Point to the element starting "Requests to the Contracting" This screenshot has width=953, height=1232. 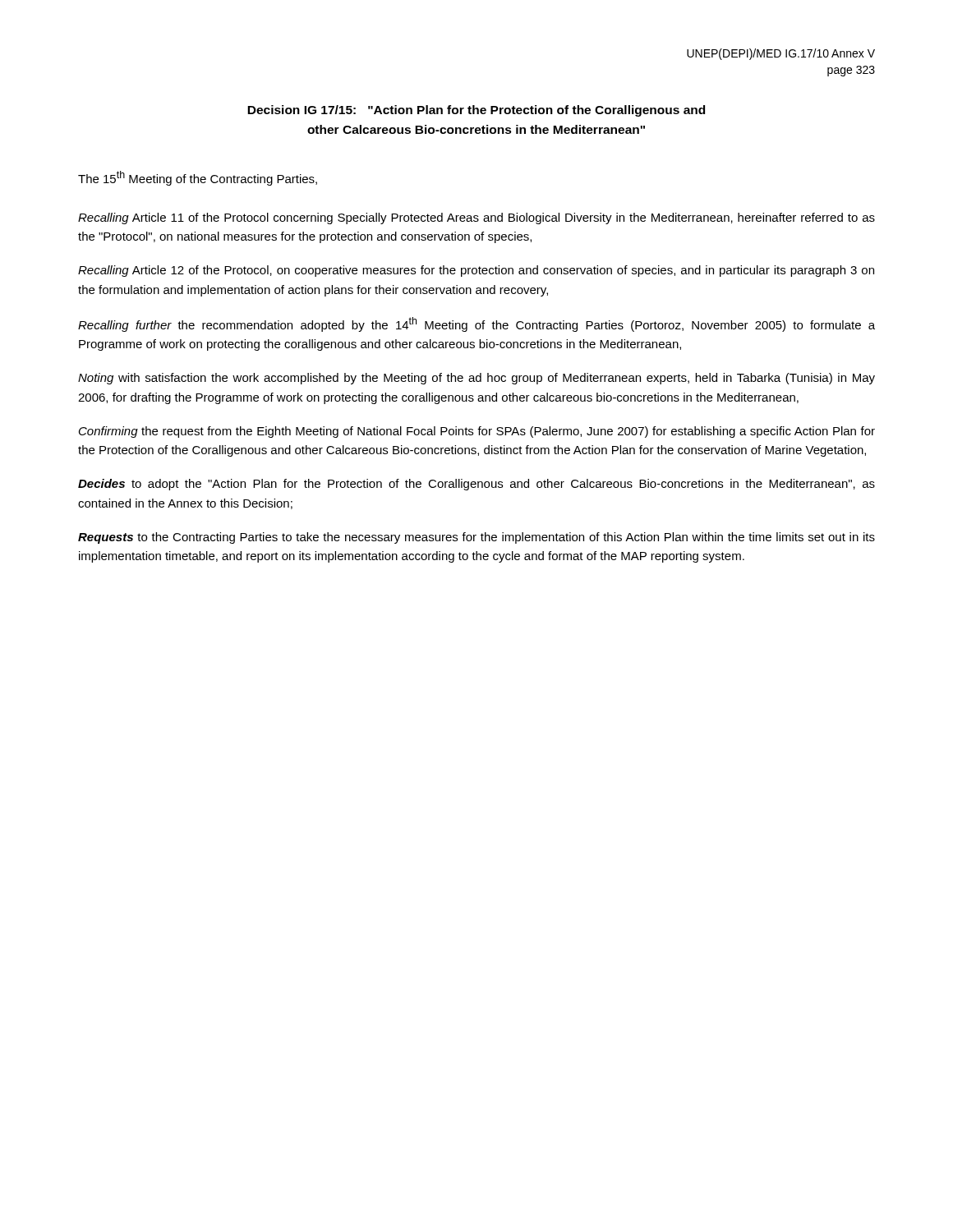476,546
